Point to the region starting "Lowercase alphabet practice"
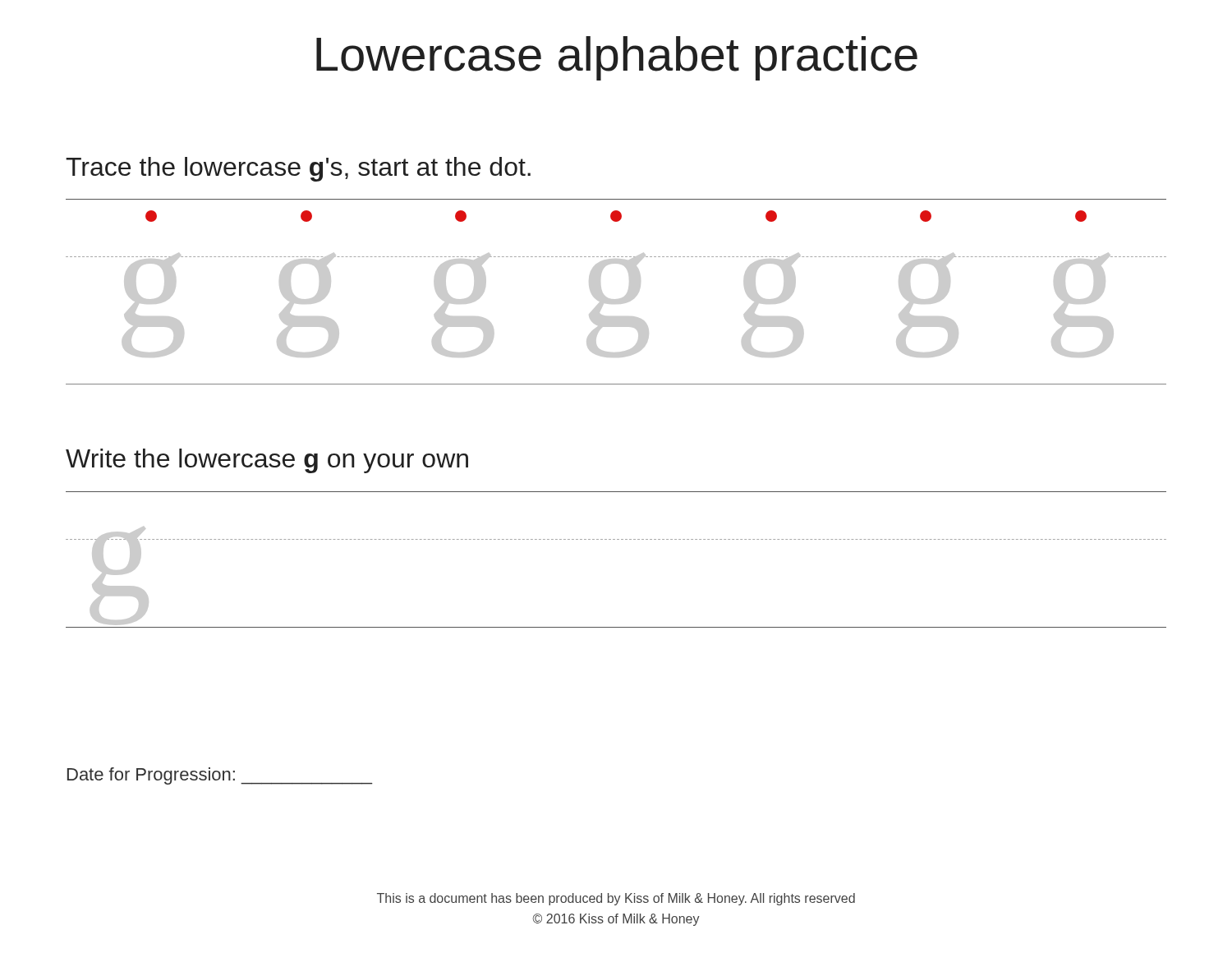Screen dimensions: 953x1232 point(616,54)
